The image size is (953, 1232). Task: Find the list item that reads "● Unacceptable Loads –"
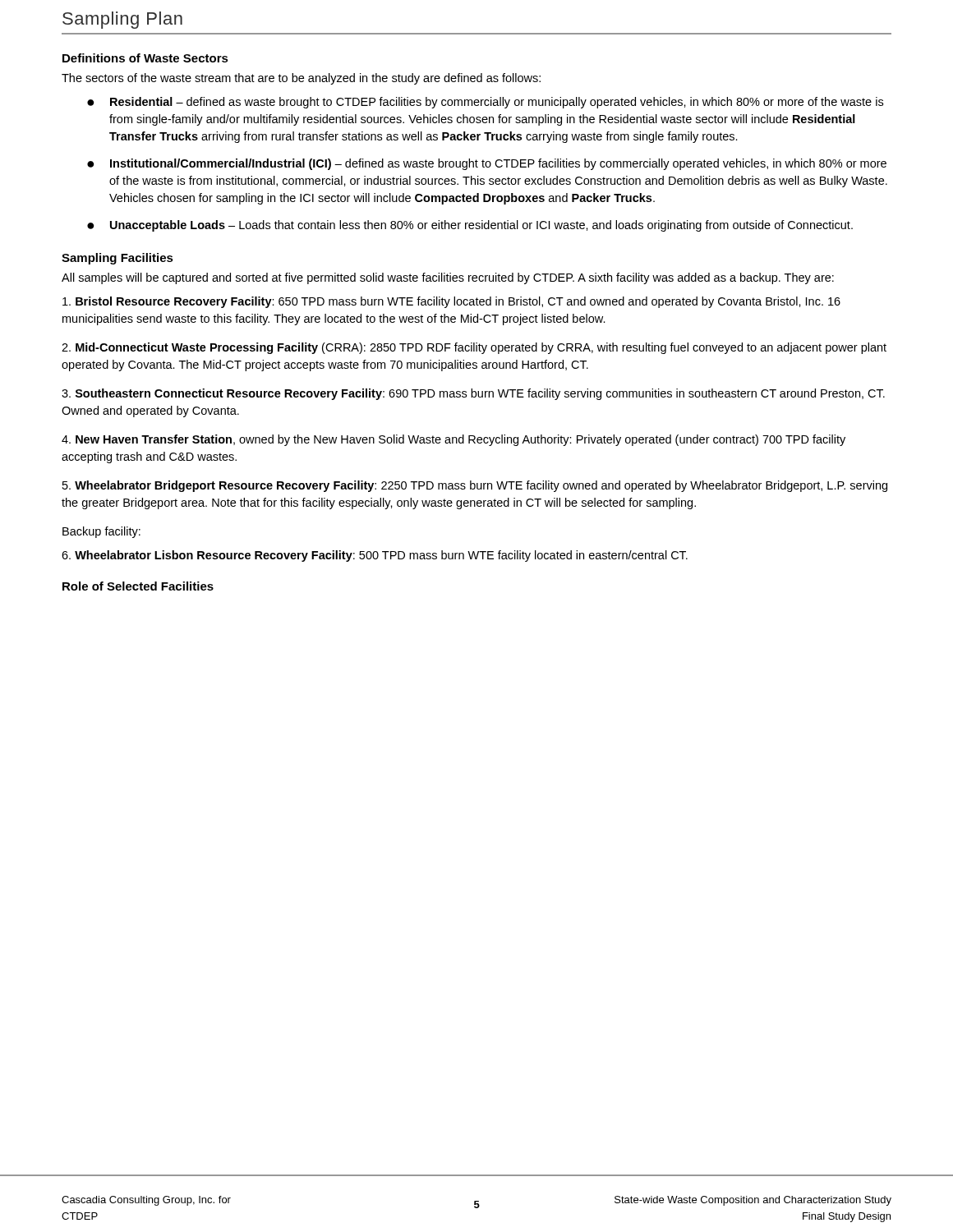pos(489,226)
